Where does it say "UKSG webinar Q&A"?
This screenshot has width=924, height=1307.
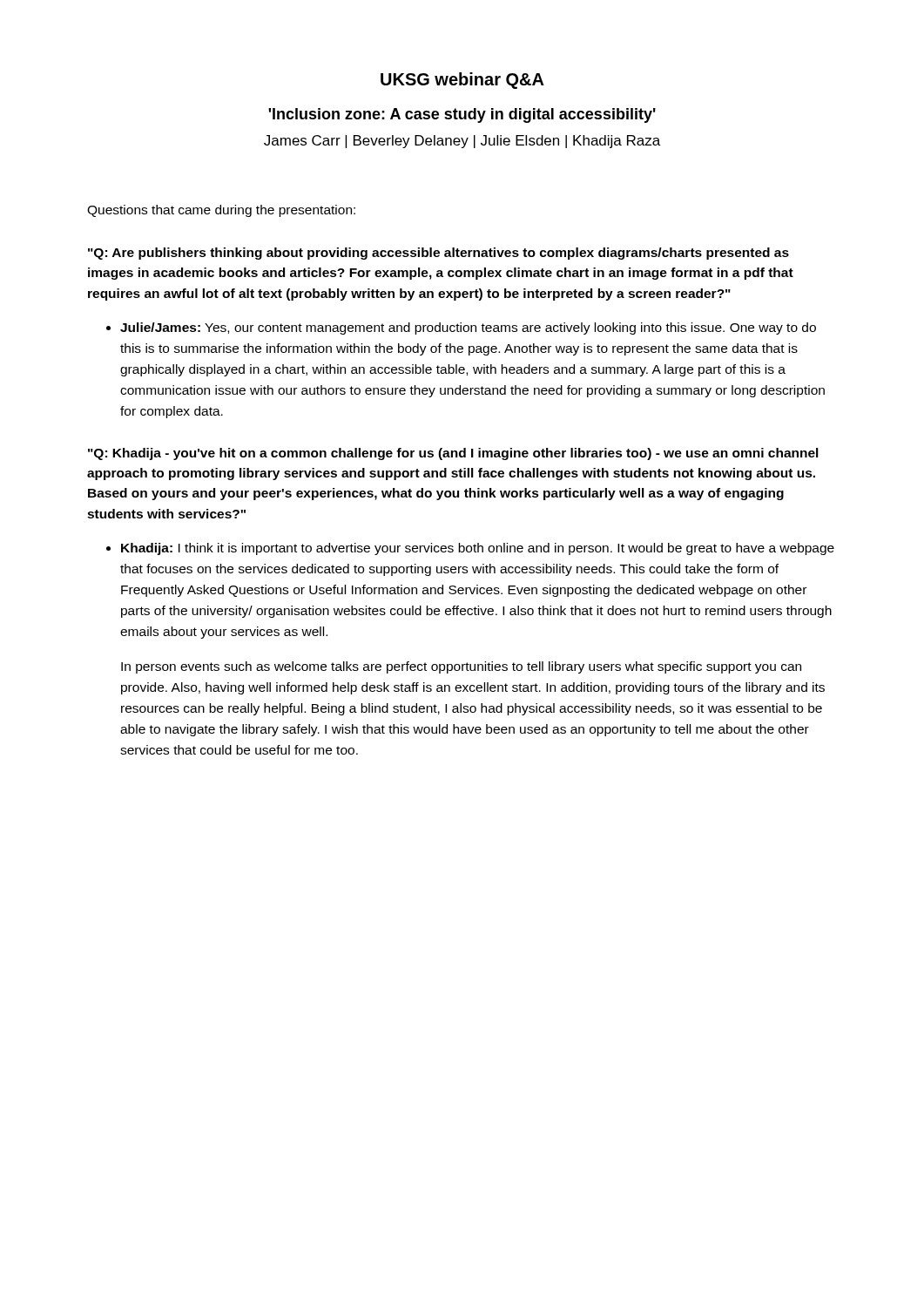click(462, 80)
